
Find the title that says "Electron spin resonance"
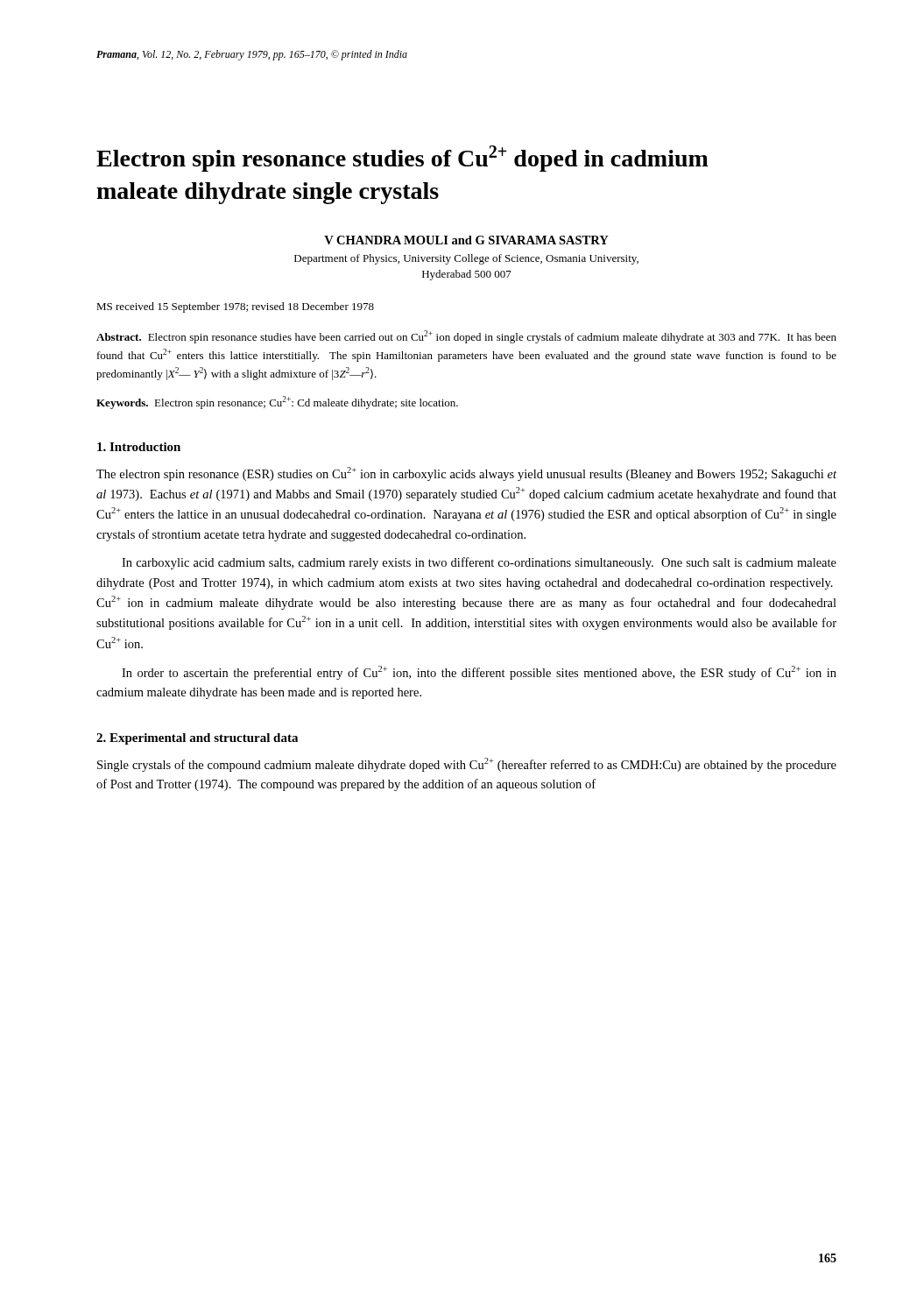466,174
